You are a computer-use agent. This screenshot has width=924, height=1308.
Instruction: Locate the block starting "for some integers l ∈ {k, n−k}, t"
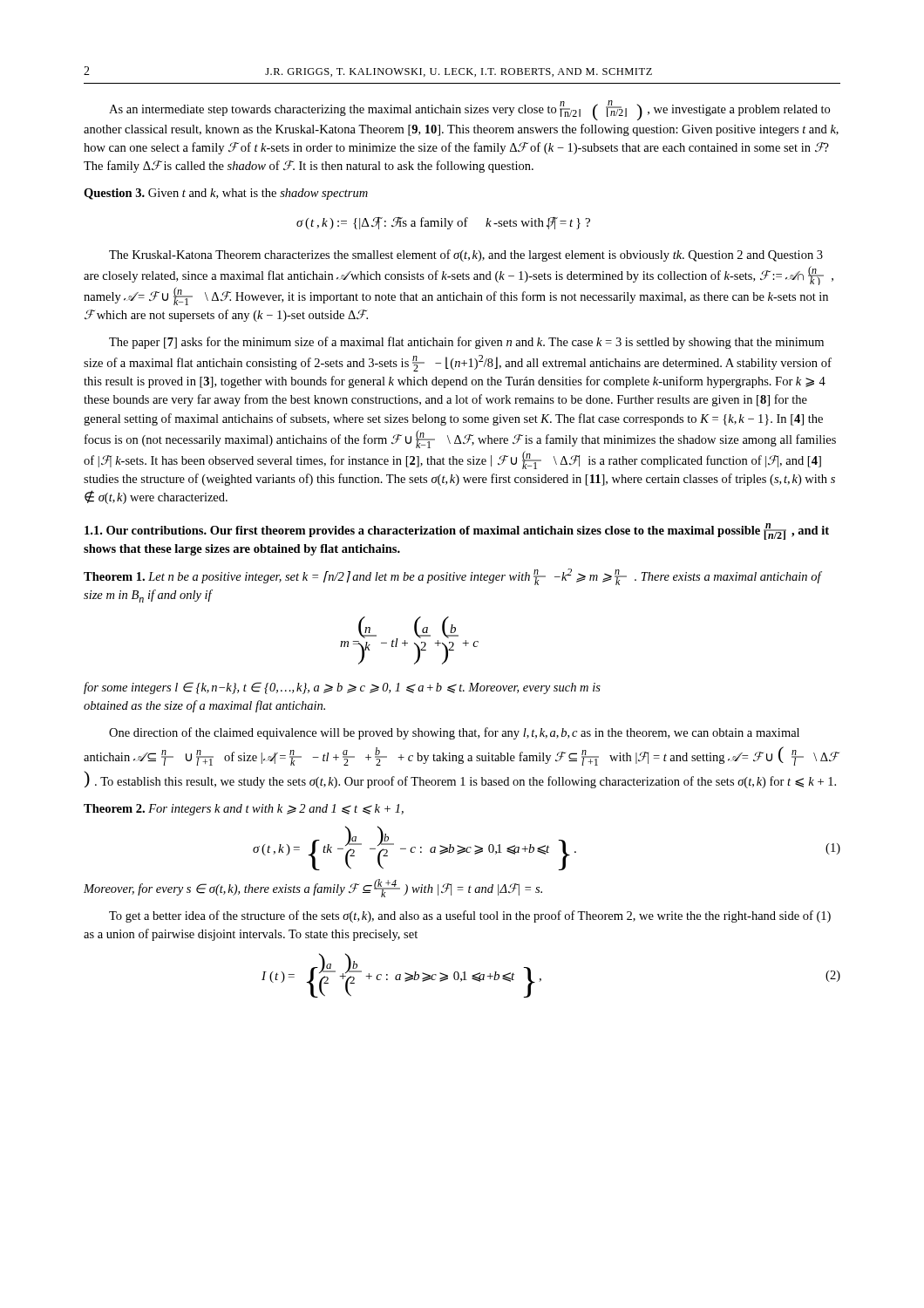(462, 697)
